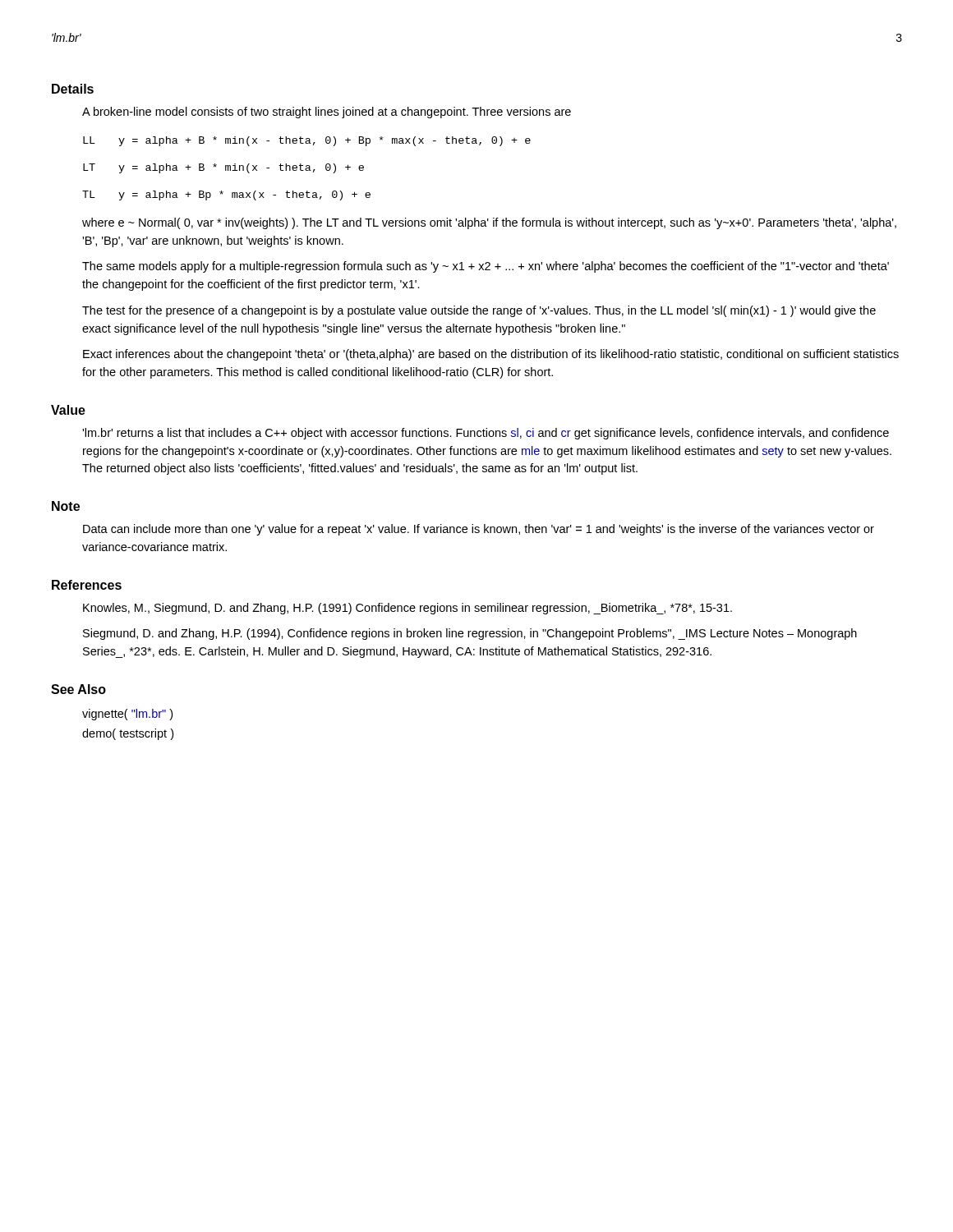Click on the block starting "The same models apply for"
The image size is (953, 1232).
[486, 275]
